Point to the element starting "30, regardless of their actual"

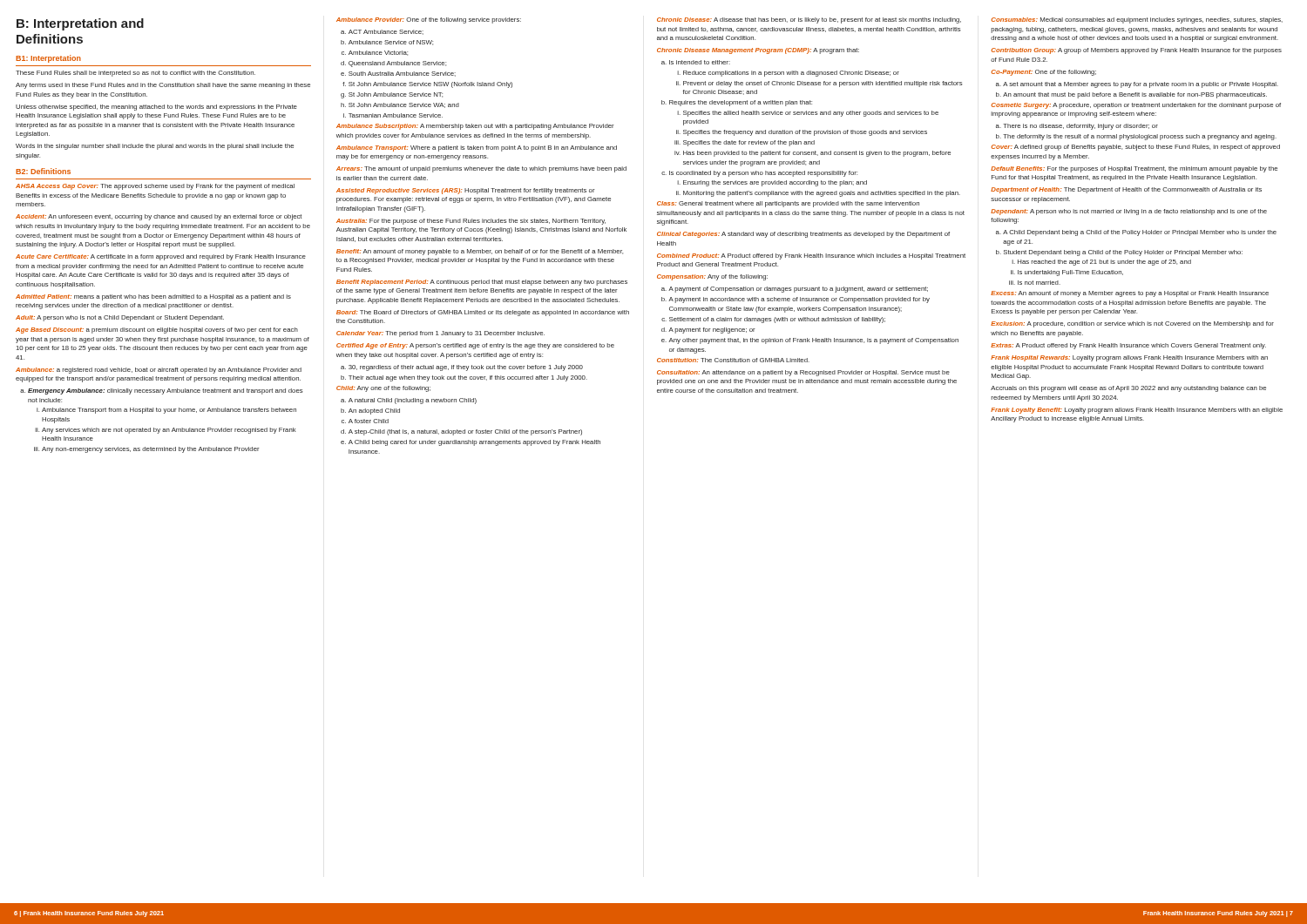point(484,373)
